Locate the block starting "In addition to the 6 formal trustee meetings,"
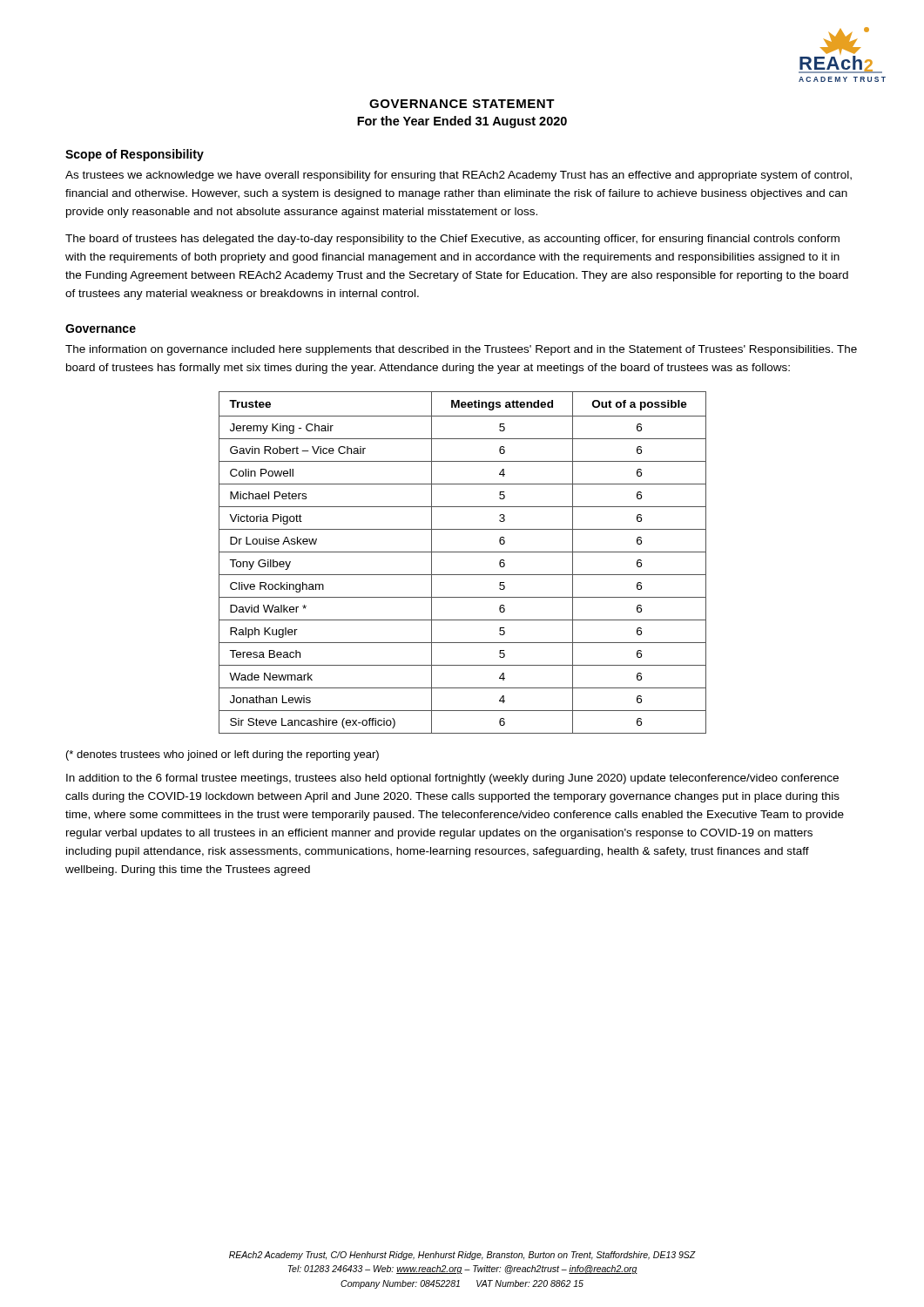924x1307 pixels. coord(455,823)
